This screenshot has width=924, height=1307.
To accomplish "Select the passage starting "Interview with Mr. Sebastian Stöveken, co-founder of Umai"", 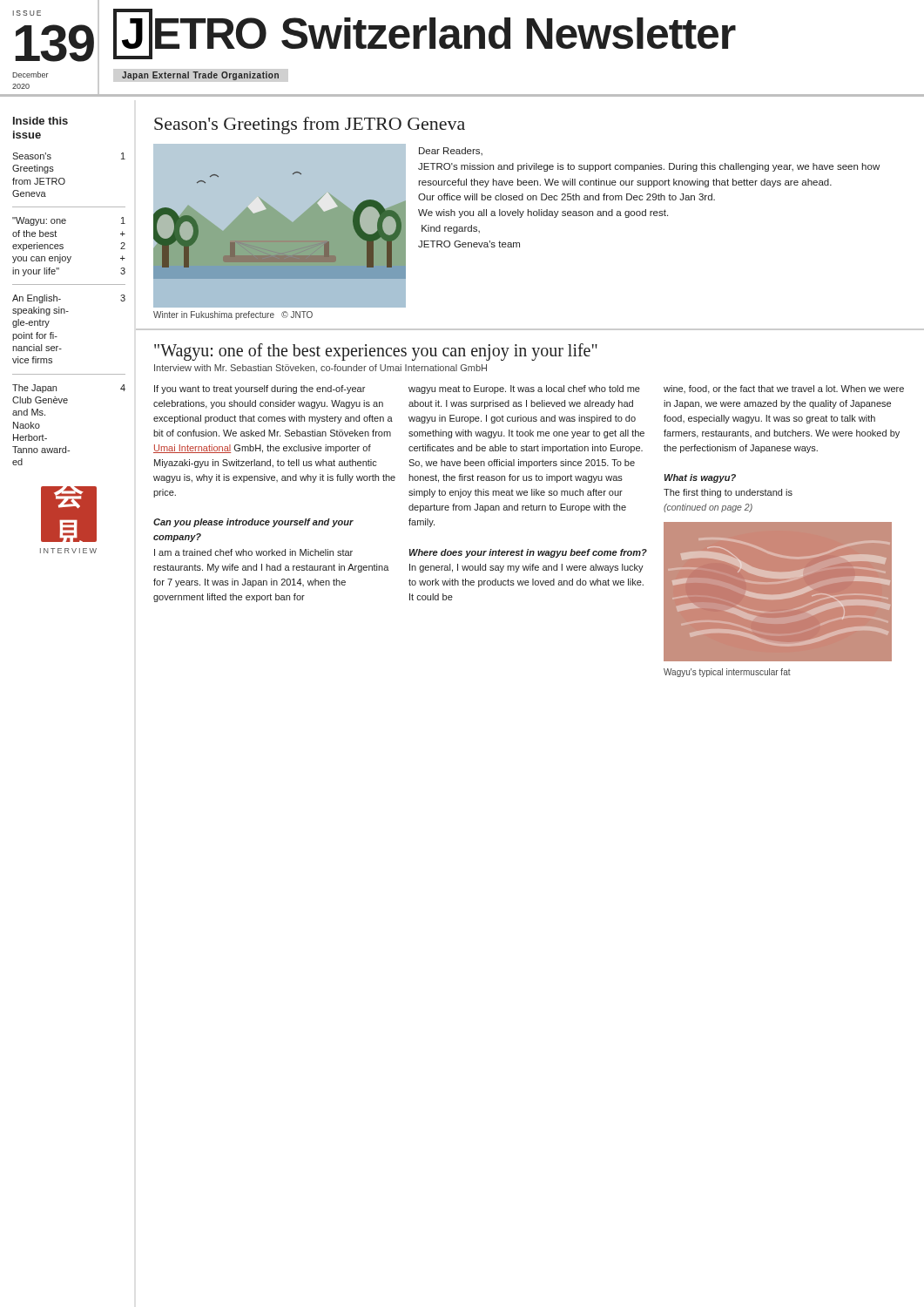I will [320, 368].
